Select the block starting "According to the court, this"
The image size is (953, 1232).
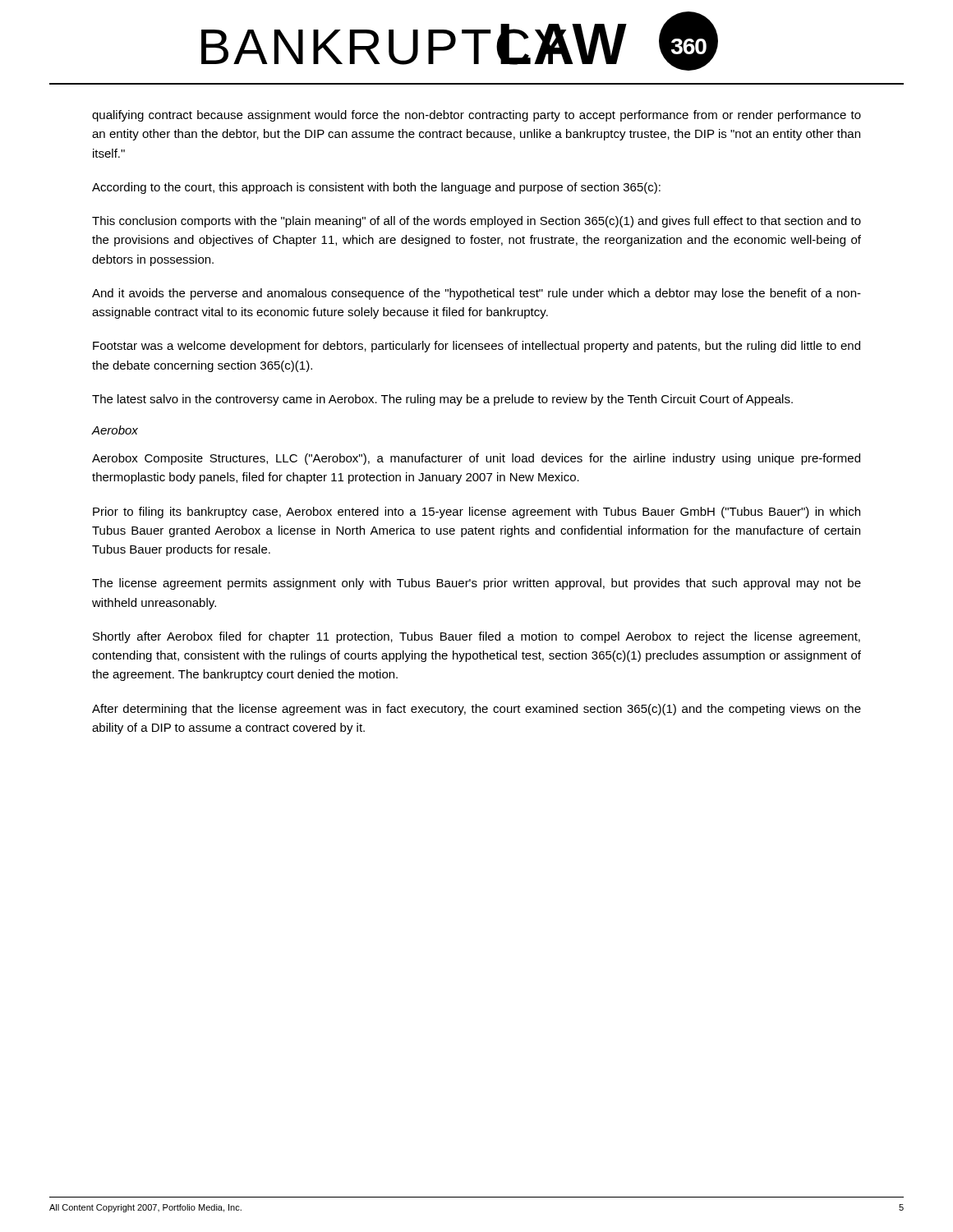(x=377, y=187)
